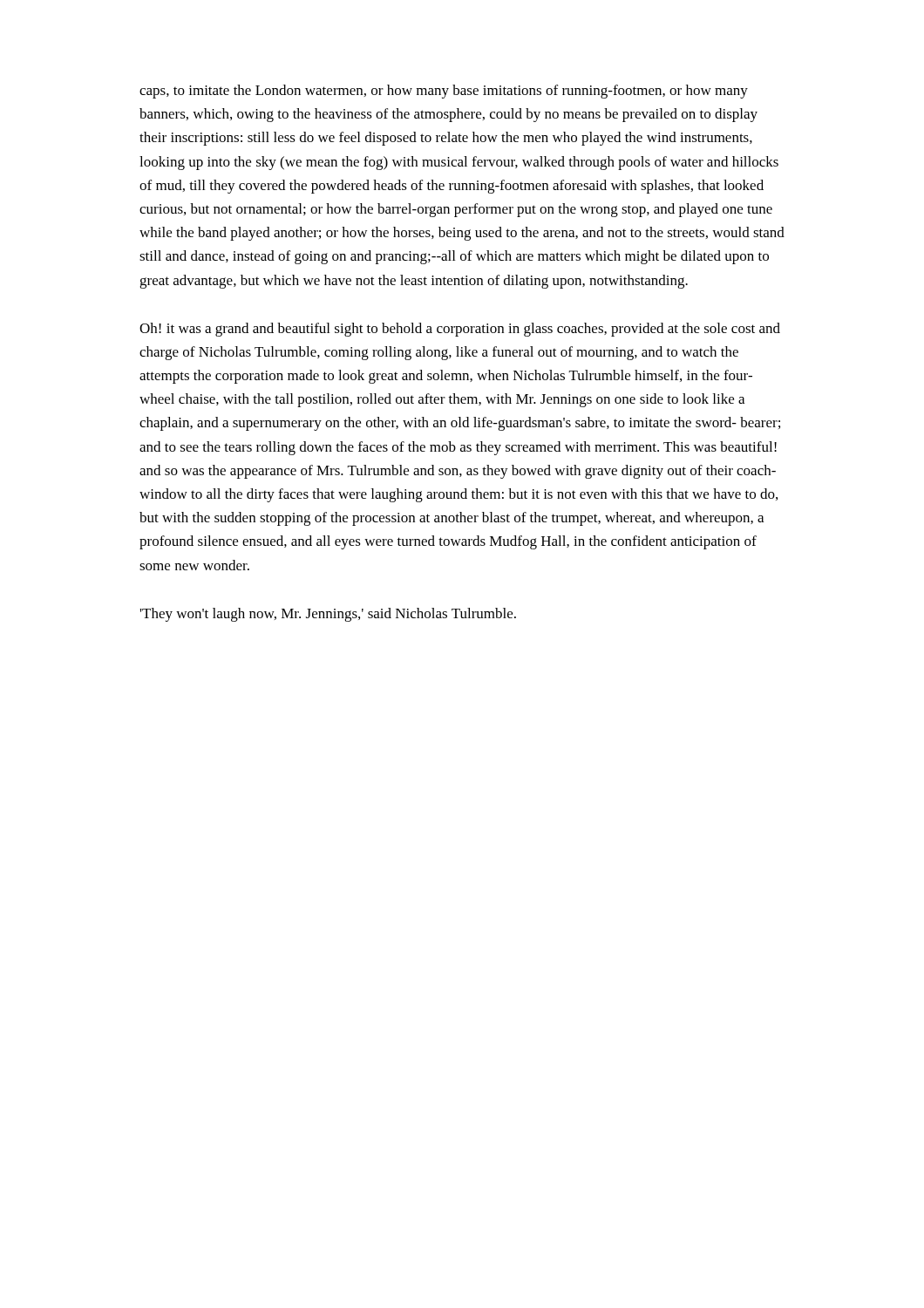This screenshot has width=924, height=1308.
Task: Navigate to the element starting "caps, to imitate the London watermen, or"
Action: 462,185
